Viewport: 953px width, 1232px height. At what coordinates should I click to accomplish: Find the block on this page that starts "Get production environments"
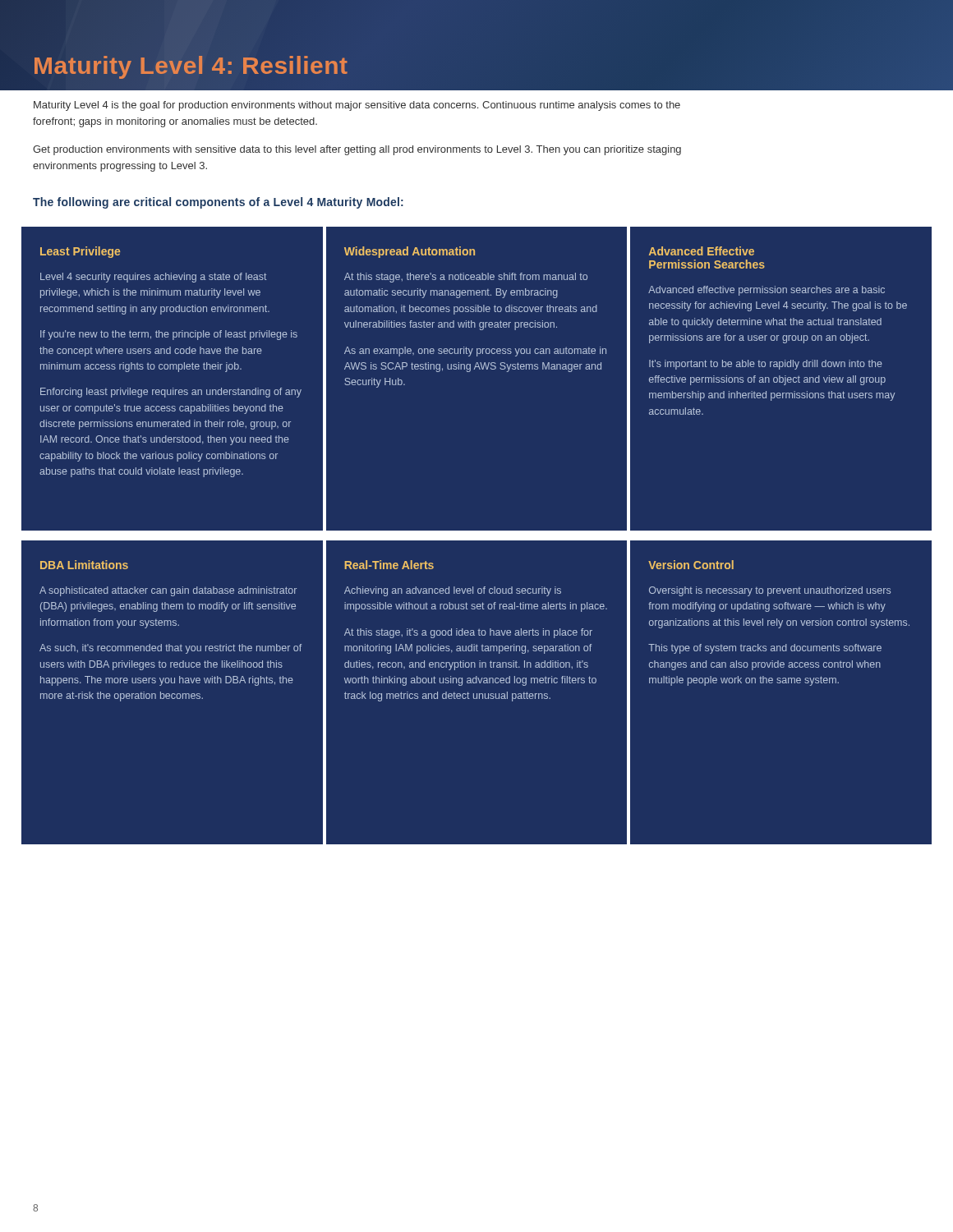tap(357, 157)
